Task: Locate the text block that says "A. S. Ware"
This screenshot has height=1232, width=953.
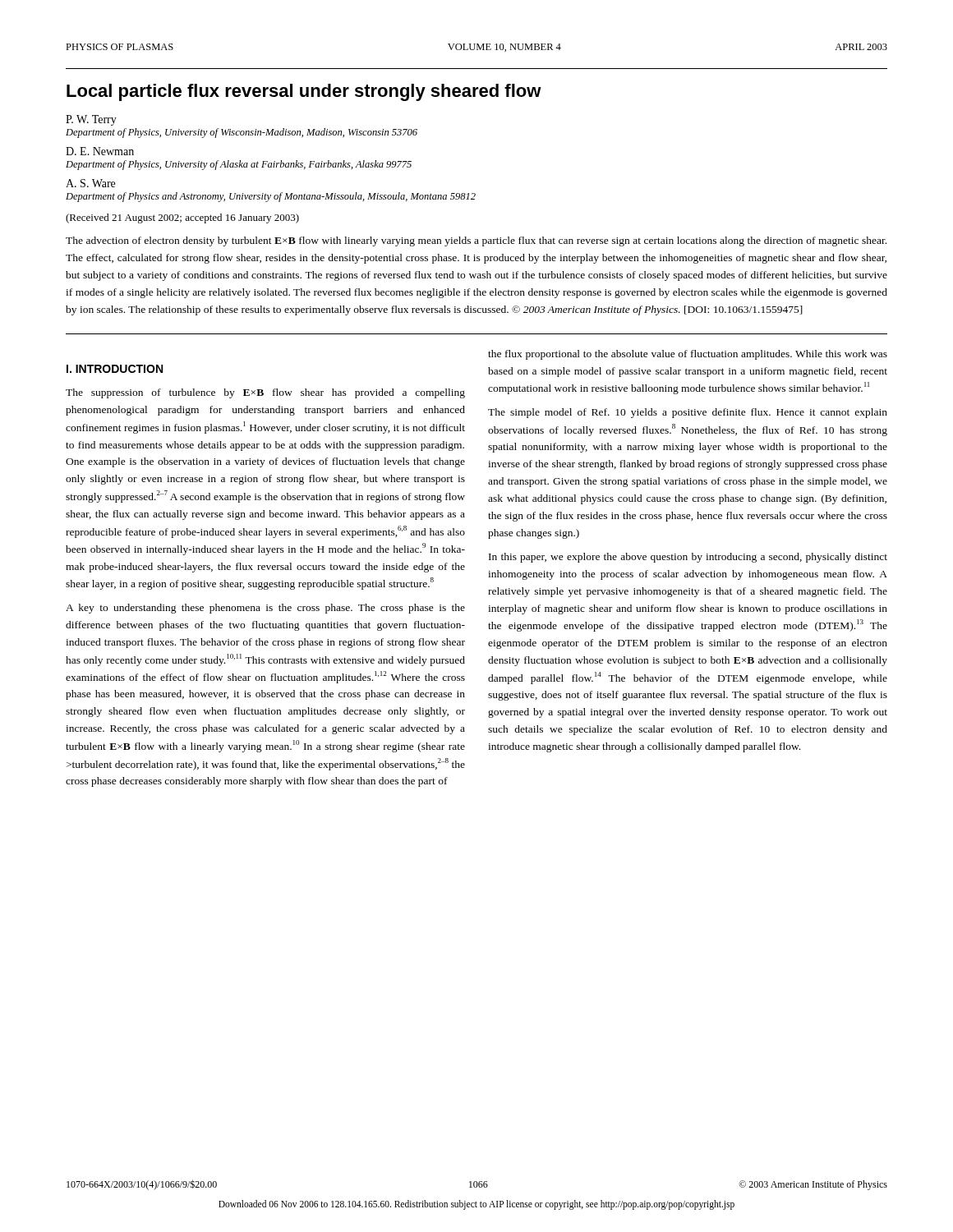Action: (x=476, y=190)
